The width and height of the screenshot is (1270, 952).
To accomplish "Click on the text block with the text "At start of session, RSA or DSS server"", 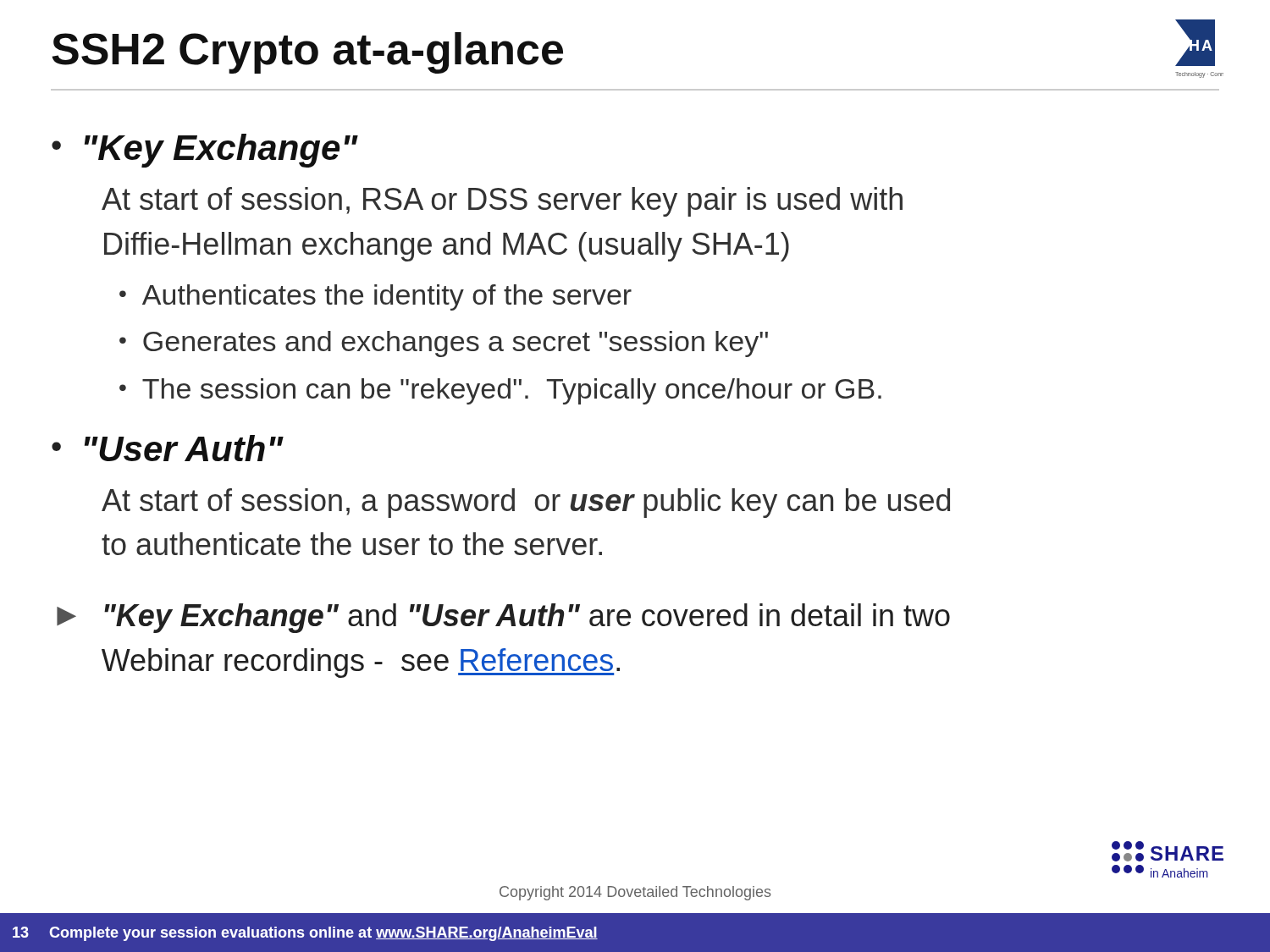I will click(x=502, y=202).
